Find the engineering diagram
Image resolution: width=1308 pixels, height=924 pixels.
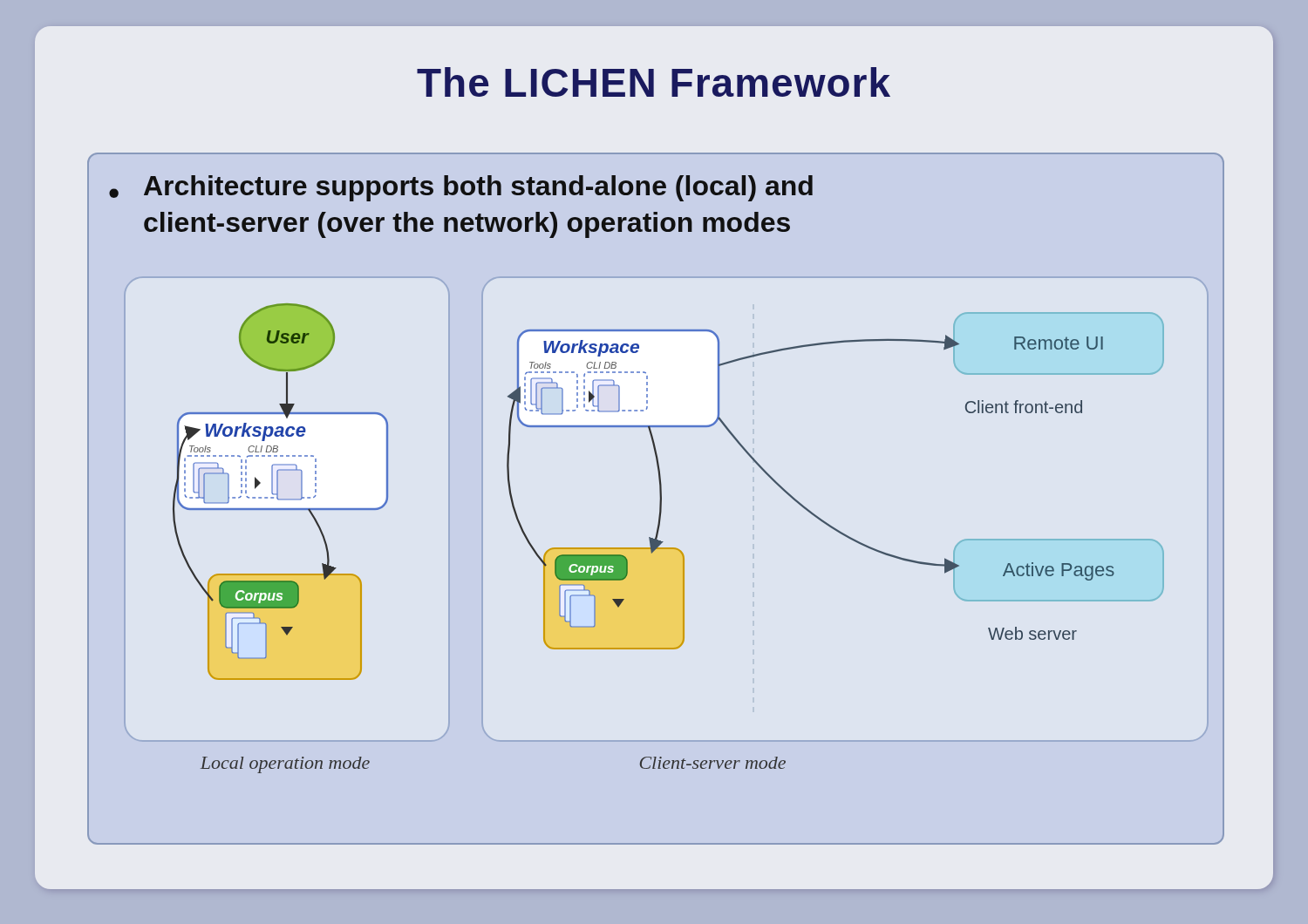pos(656,547)
